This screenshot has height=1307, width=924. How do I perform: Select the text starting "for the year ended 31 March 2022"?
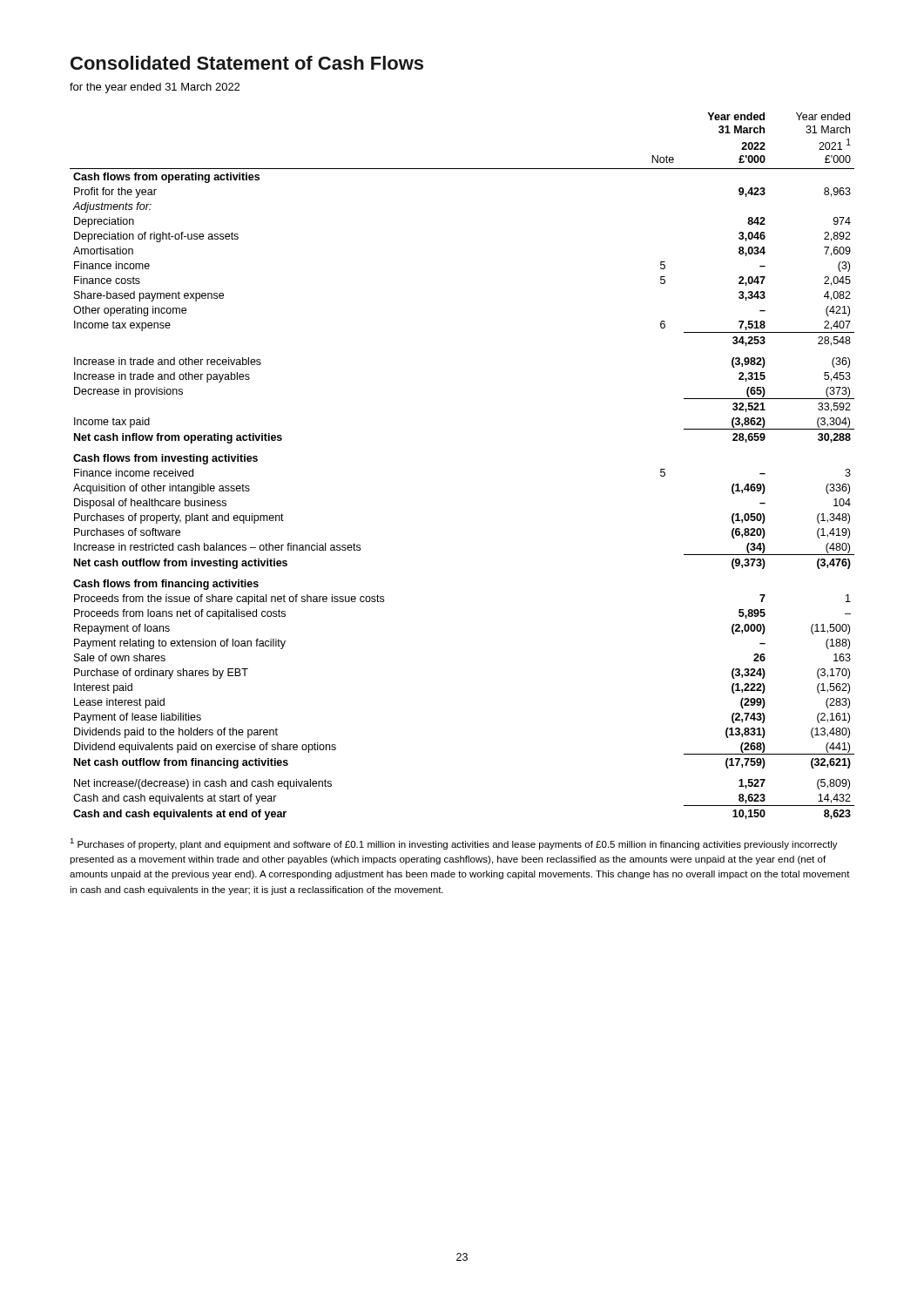(x=155, y=88)
